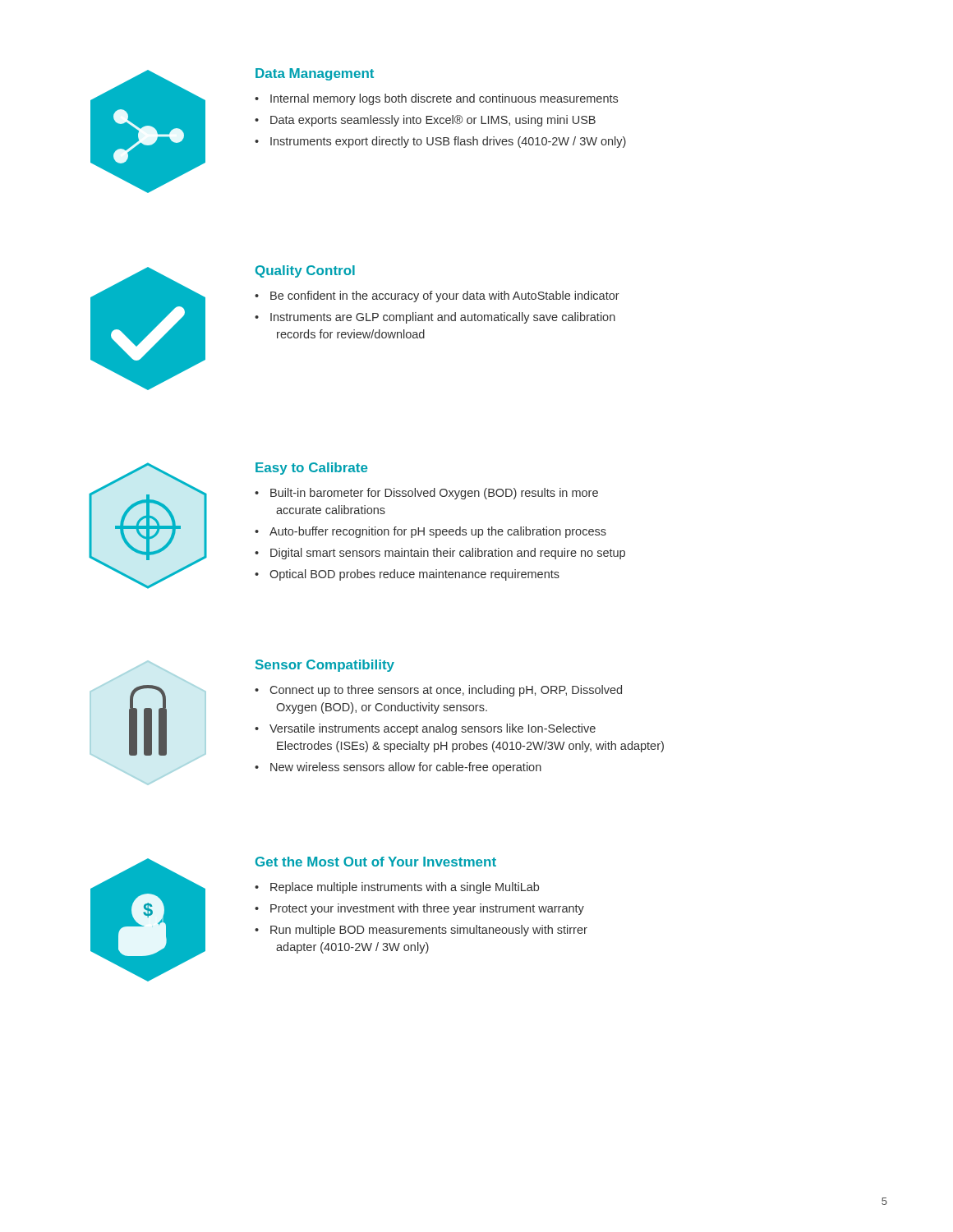Point to the passage starting "Instruments are GLP compliant and"

[443, 326]
